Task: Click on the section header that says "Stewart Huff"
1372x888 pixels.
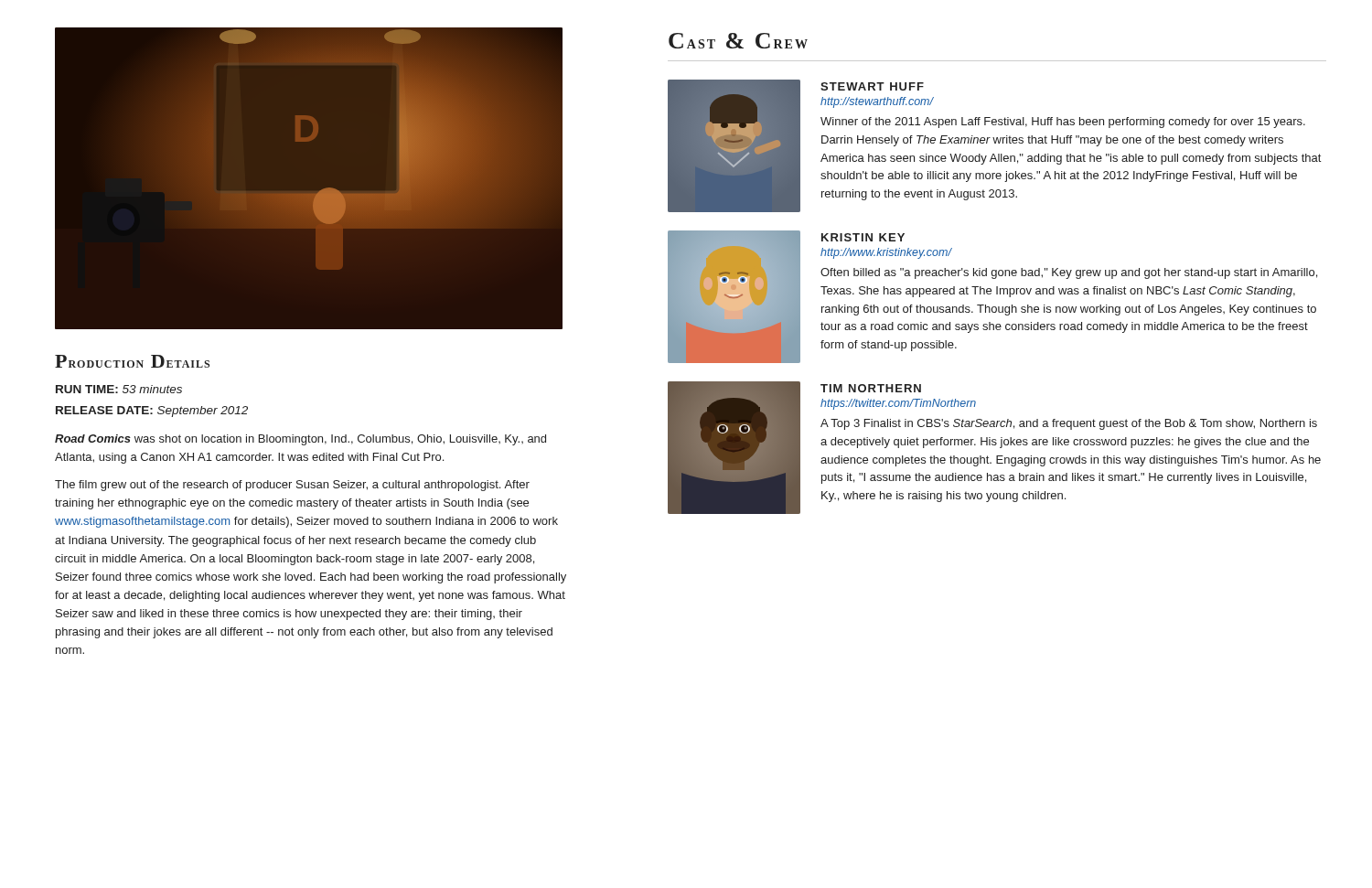Action: click(x=873, y=86)
